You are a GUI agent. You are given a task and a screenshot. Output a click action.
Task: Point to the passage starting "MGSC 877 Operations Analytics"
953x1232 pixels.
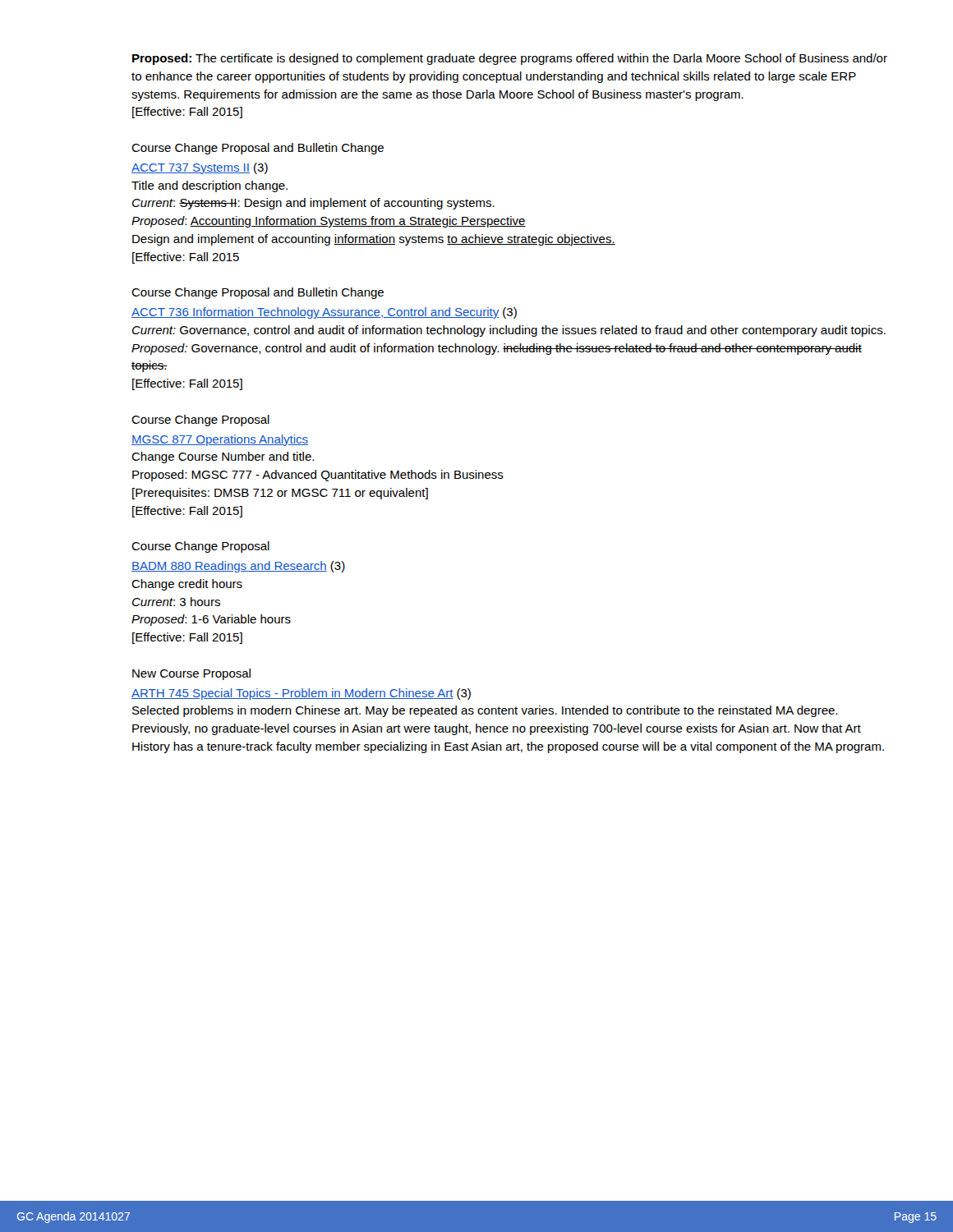317,474
